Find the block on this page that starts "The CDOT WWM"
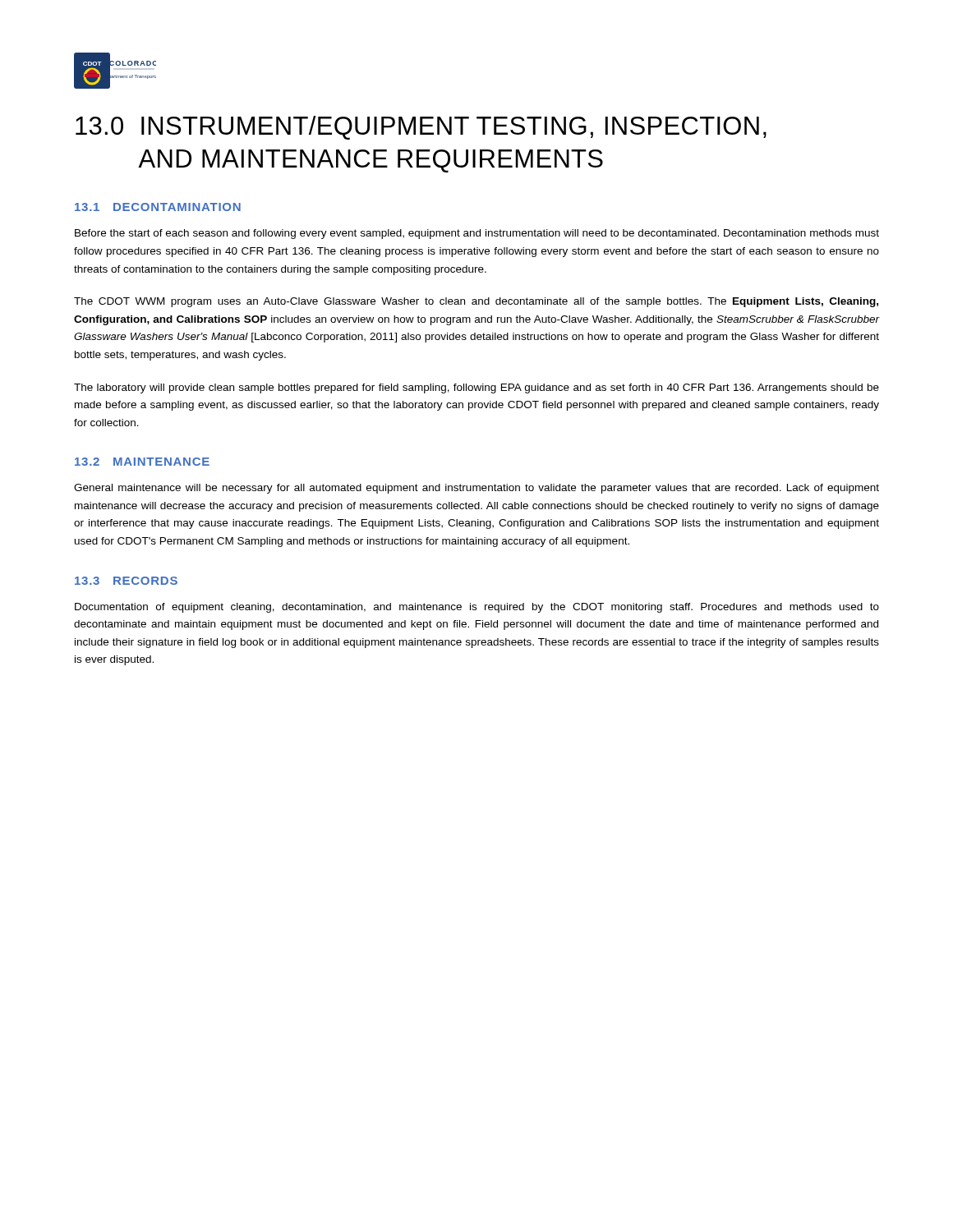Image resolution: width=953 pixels, height=1232 pixels. coord(476,328)
